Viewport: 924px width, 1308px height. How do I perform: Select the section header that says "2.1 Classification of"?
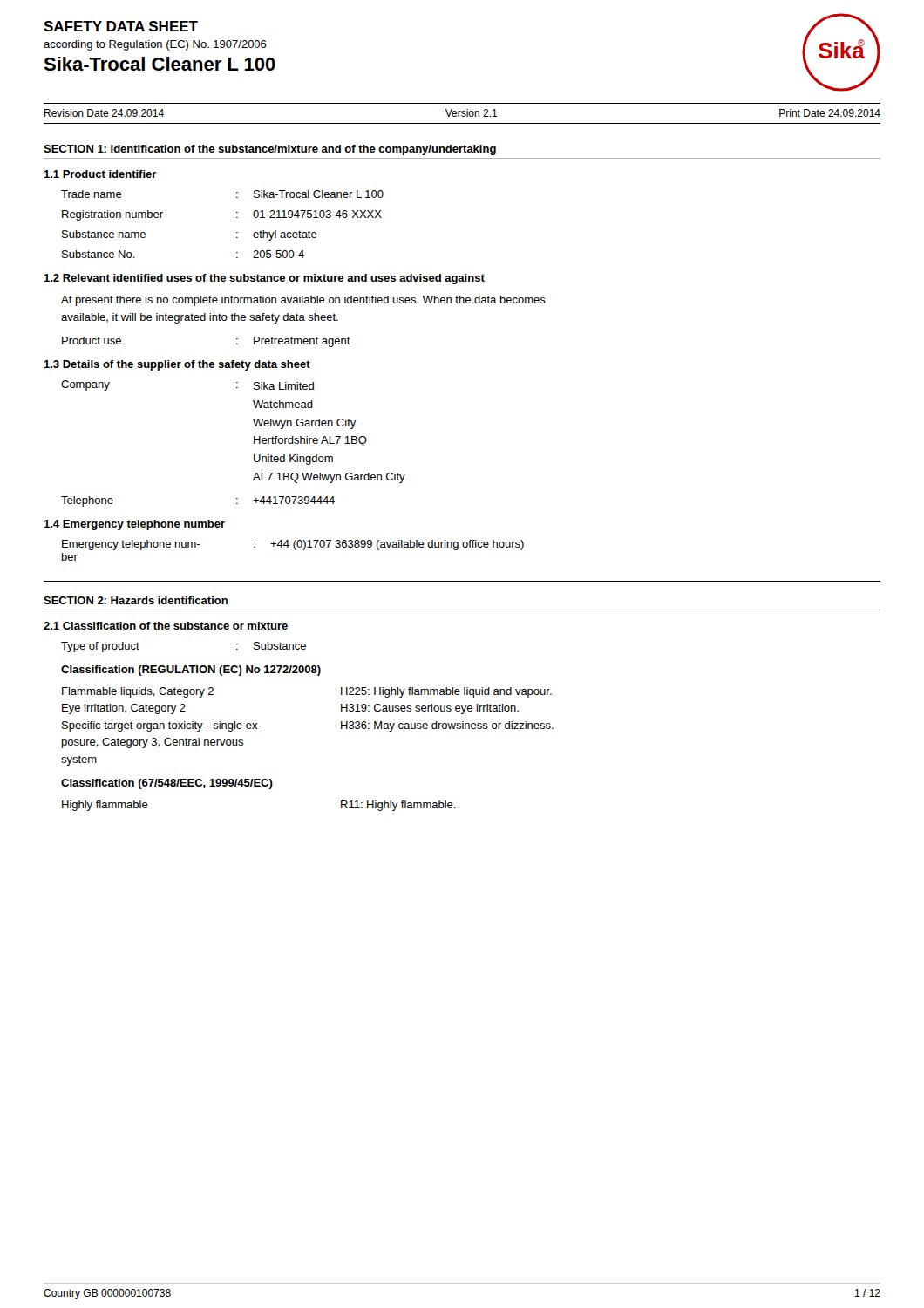point(166,625)
